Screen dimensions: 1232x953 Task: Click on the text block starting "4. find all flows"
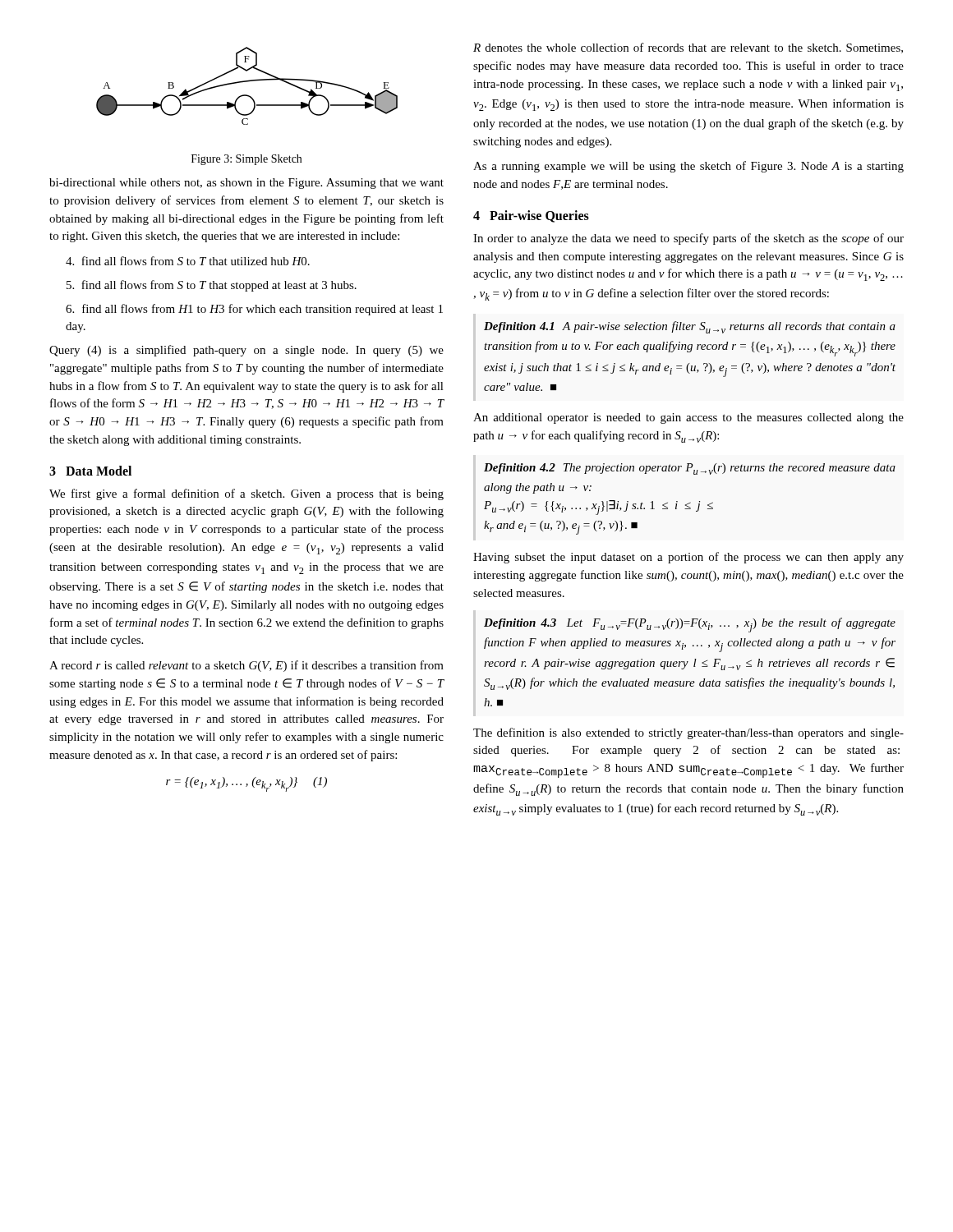[x=188, y=261]
